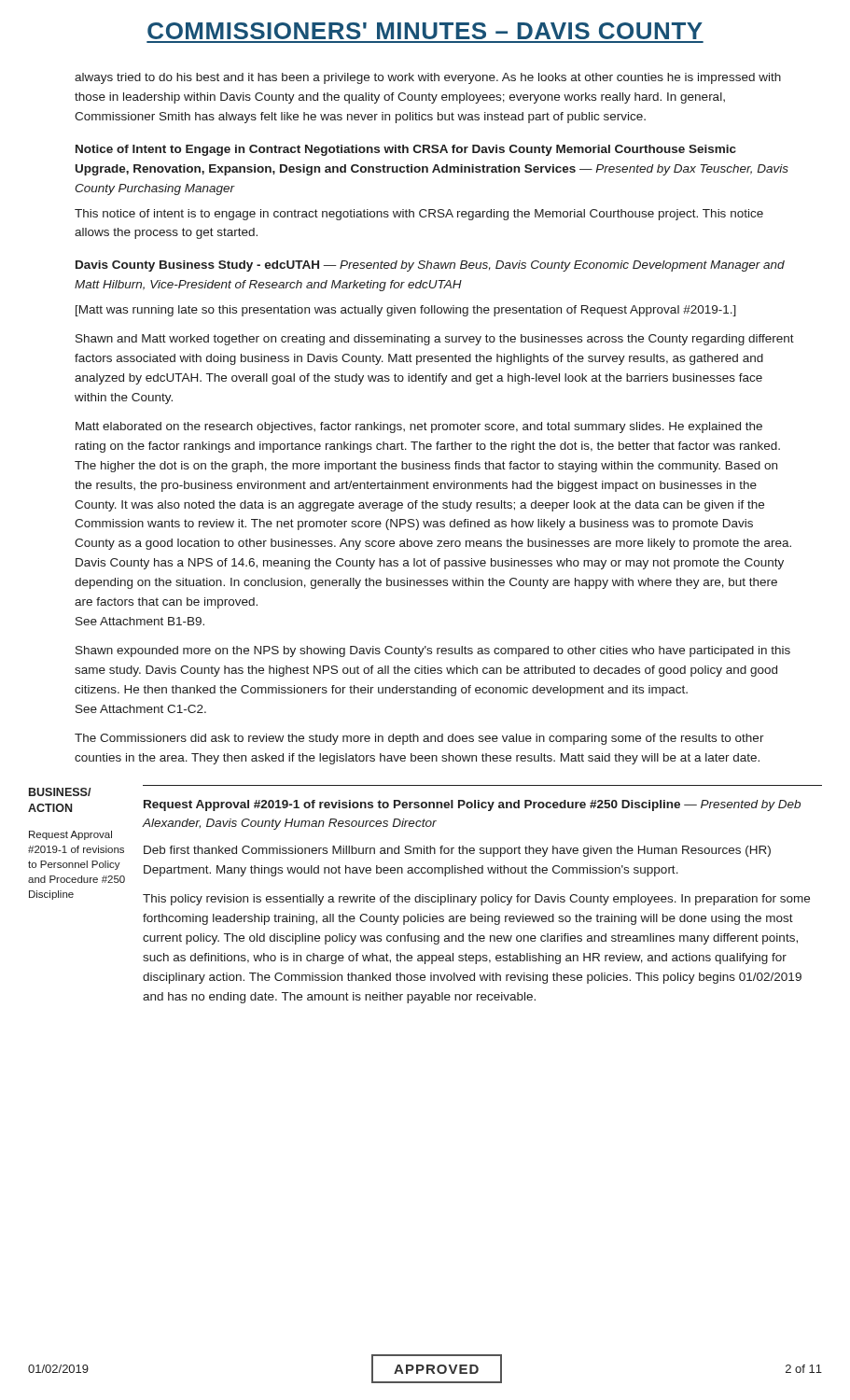Viewport: 850px width, 1400px height.
Task: Click on the passage starting "Matt elaborated on the research objectives, factor rankings,"
Action: 434,524
